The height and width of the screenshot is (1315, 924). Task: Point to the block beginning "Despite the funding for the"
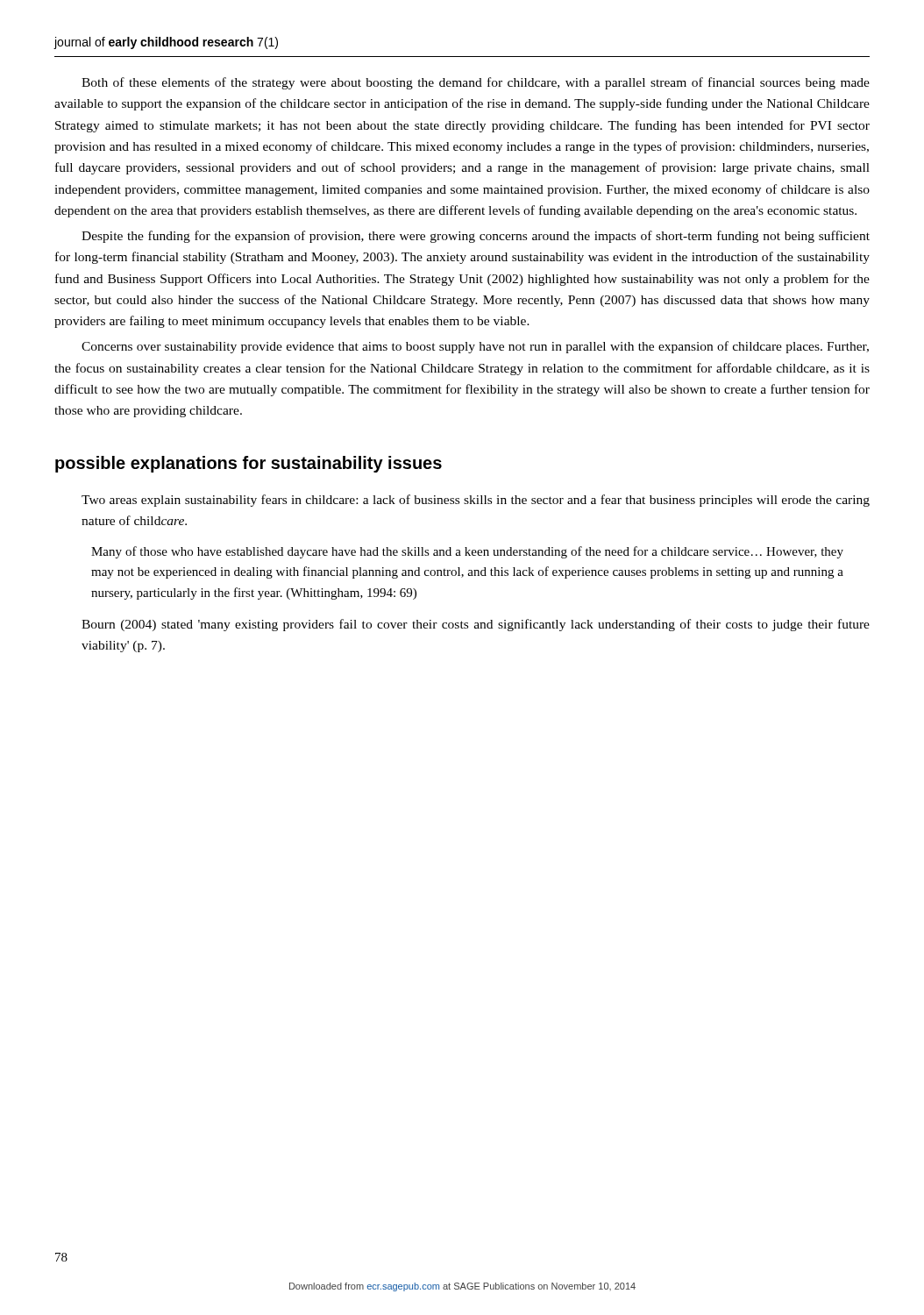pyautogui.click(x=462, y=278)
